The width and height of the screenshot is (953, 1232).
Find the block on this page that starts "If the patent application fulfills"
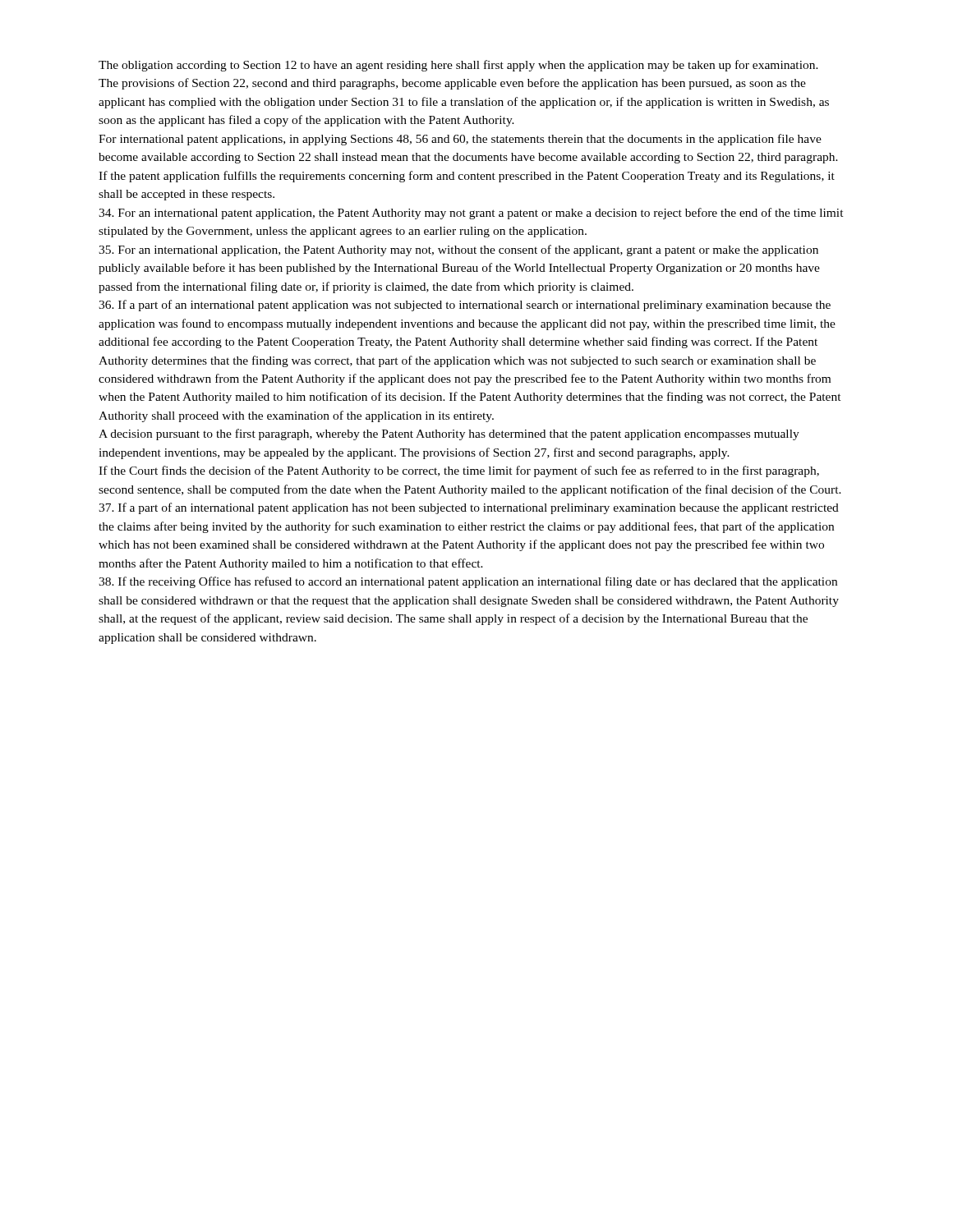467,184
